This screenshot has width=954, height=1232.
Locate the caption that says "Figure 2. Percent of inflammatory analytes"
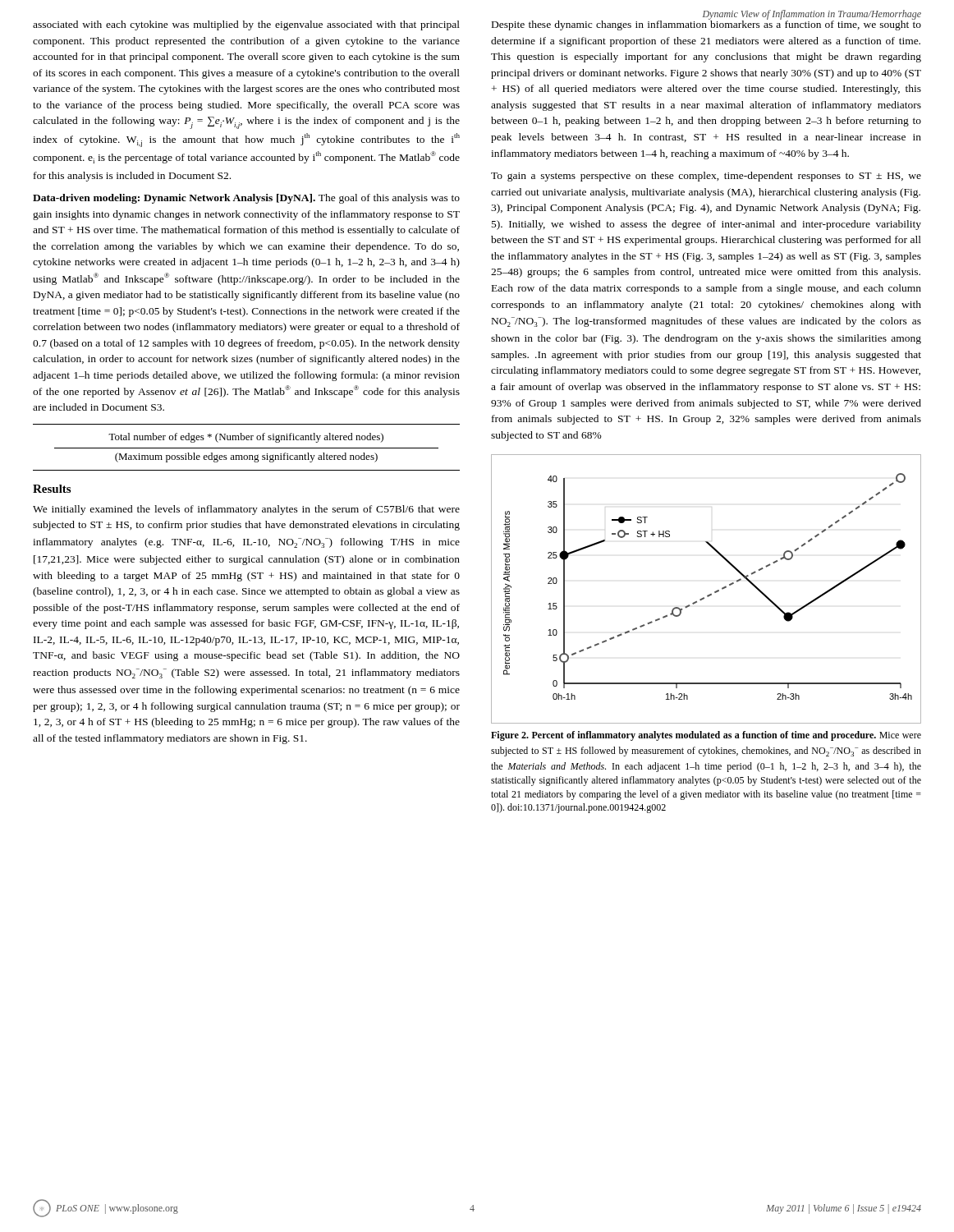[706, 772]
